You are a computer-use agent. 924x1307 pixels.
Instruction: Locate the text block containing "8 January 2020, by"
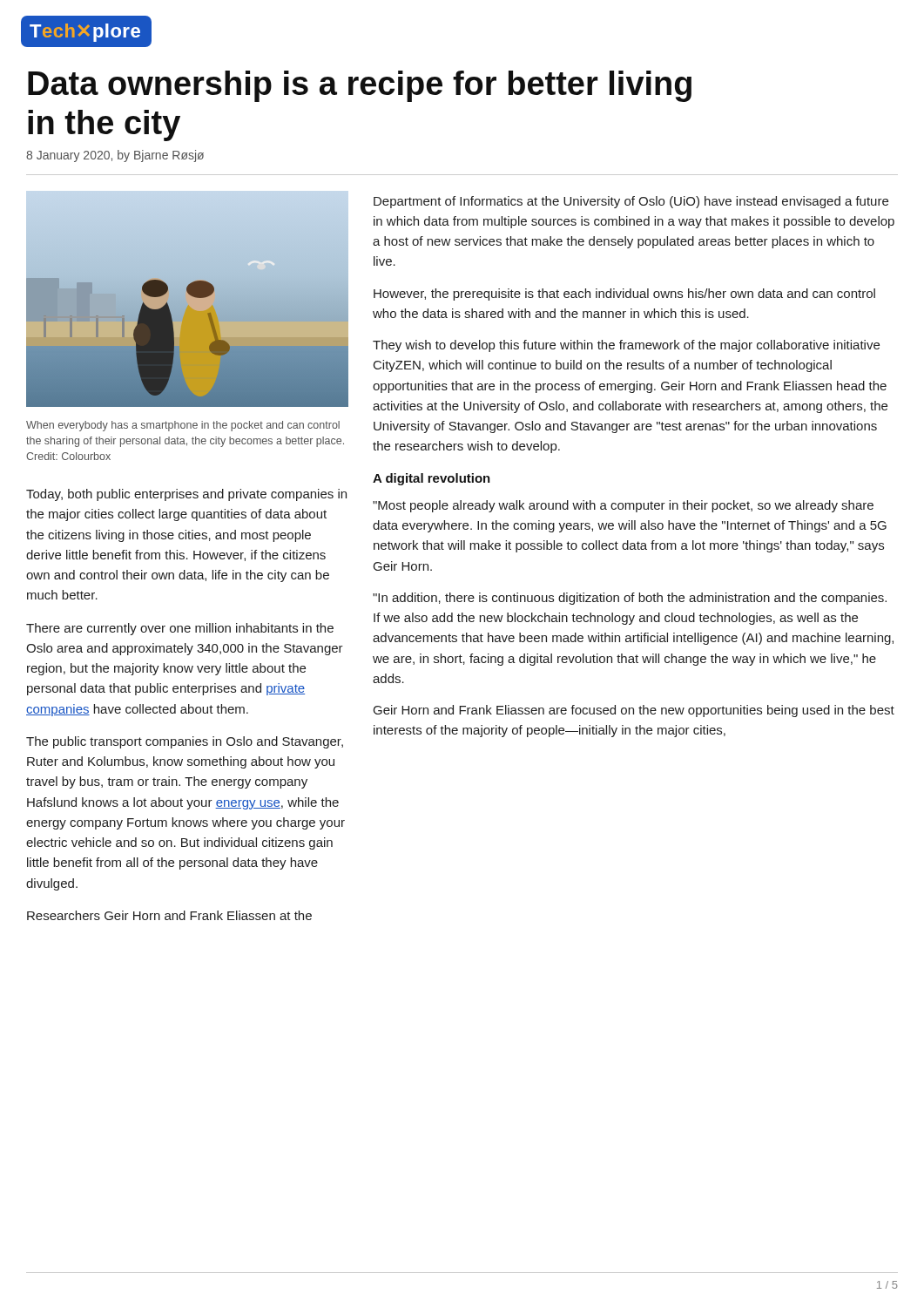pos(115,155)
